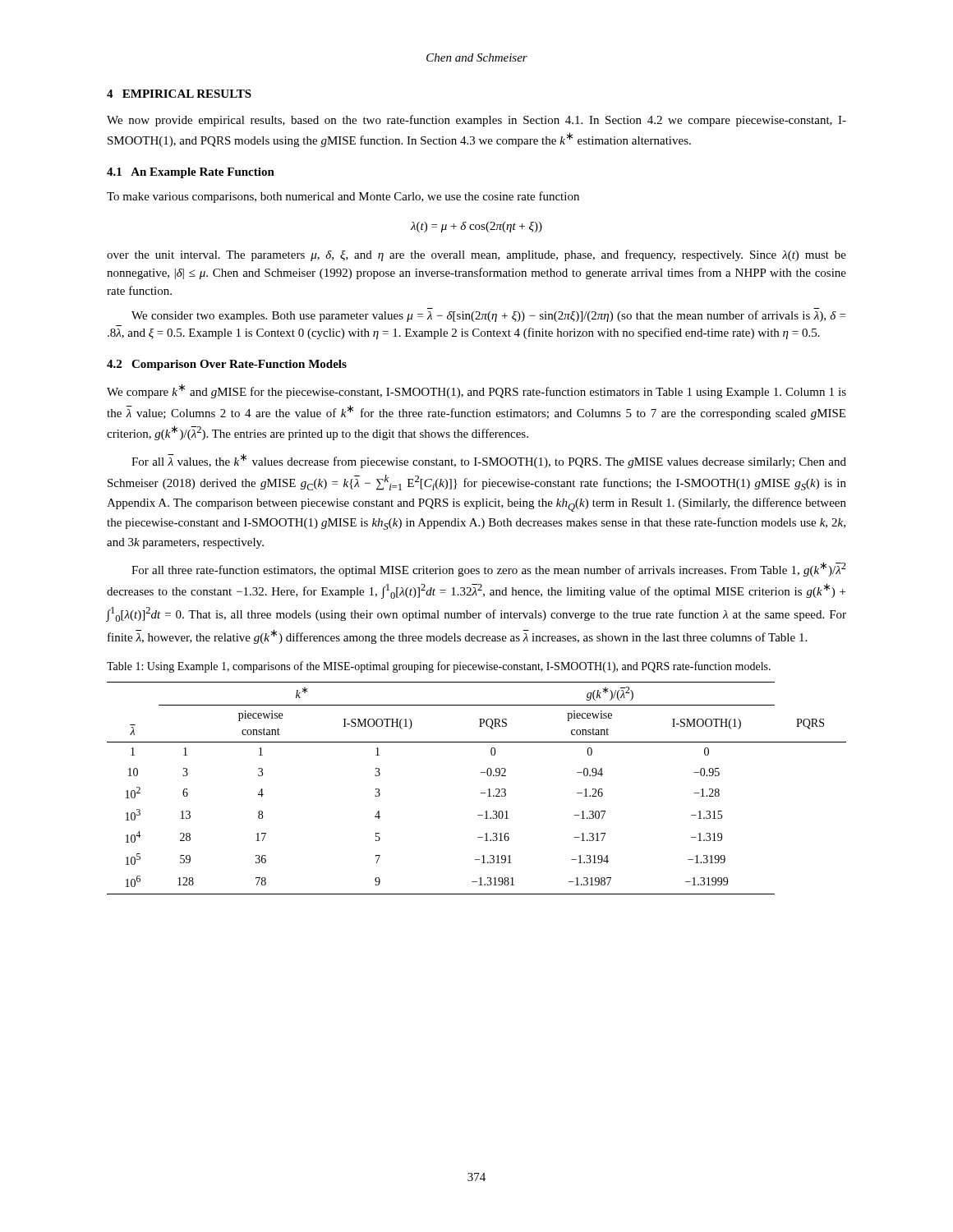This screenshot has width=953, height=1232.
Task: Navigate to the region starting "4.2 Comparison Over Rate-Function Models"
Action: [x=227, y=364]
